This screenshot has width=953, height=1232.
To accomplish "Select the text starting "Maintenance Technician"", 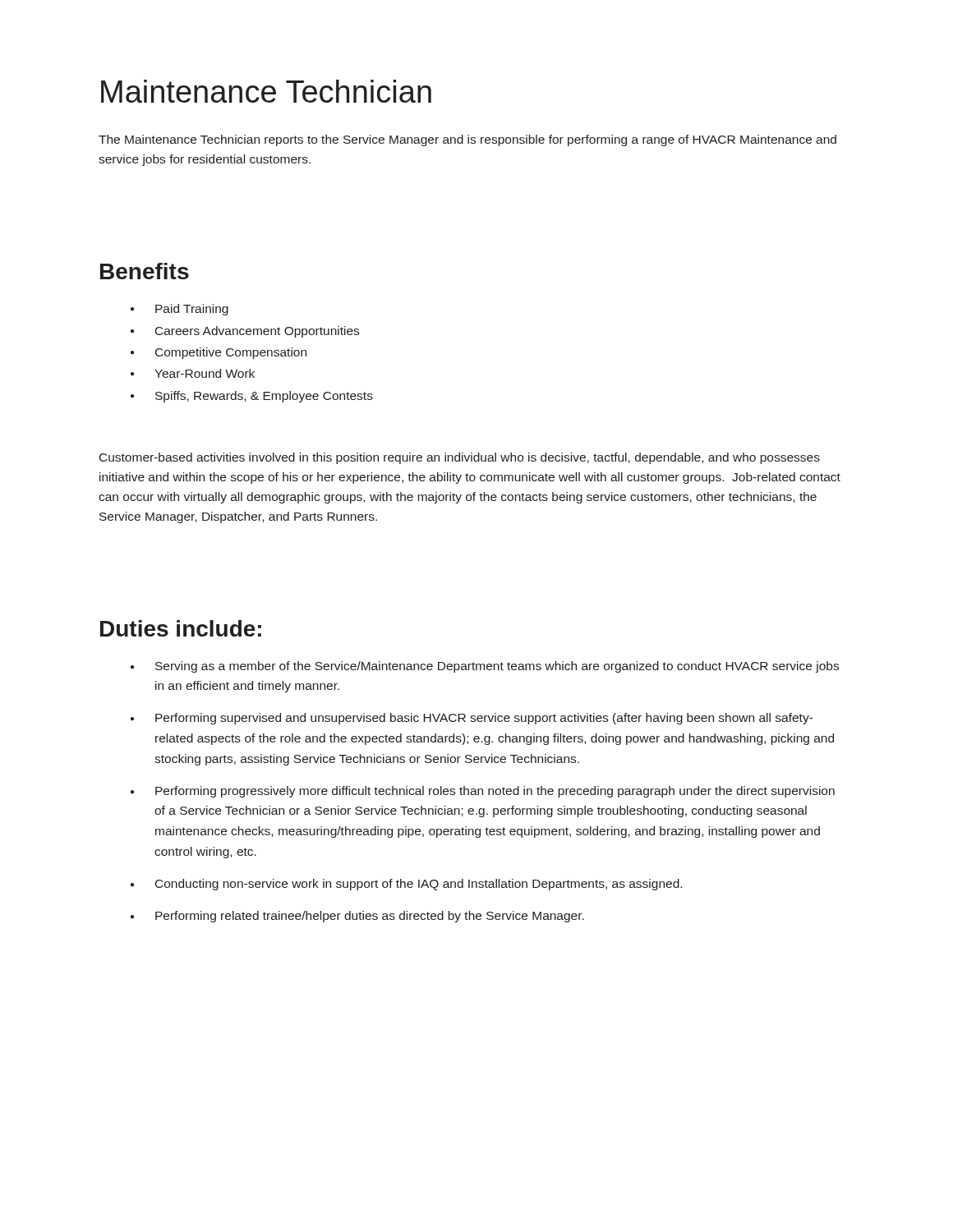I will pos(266,92).
